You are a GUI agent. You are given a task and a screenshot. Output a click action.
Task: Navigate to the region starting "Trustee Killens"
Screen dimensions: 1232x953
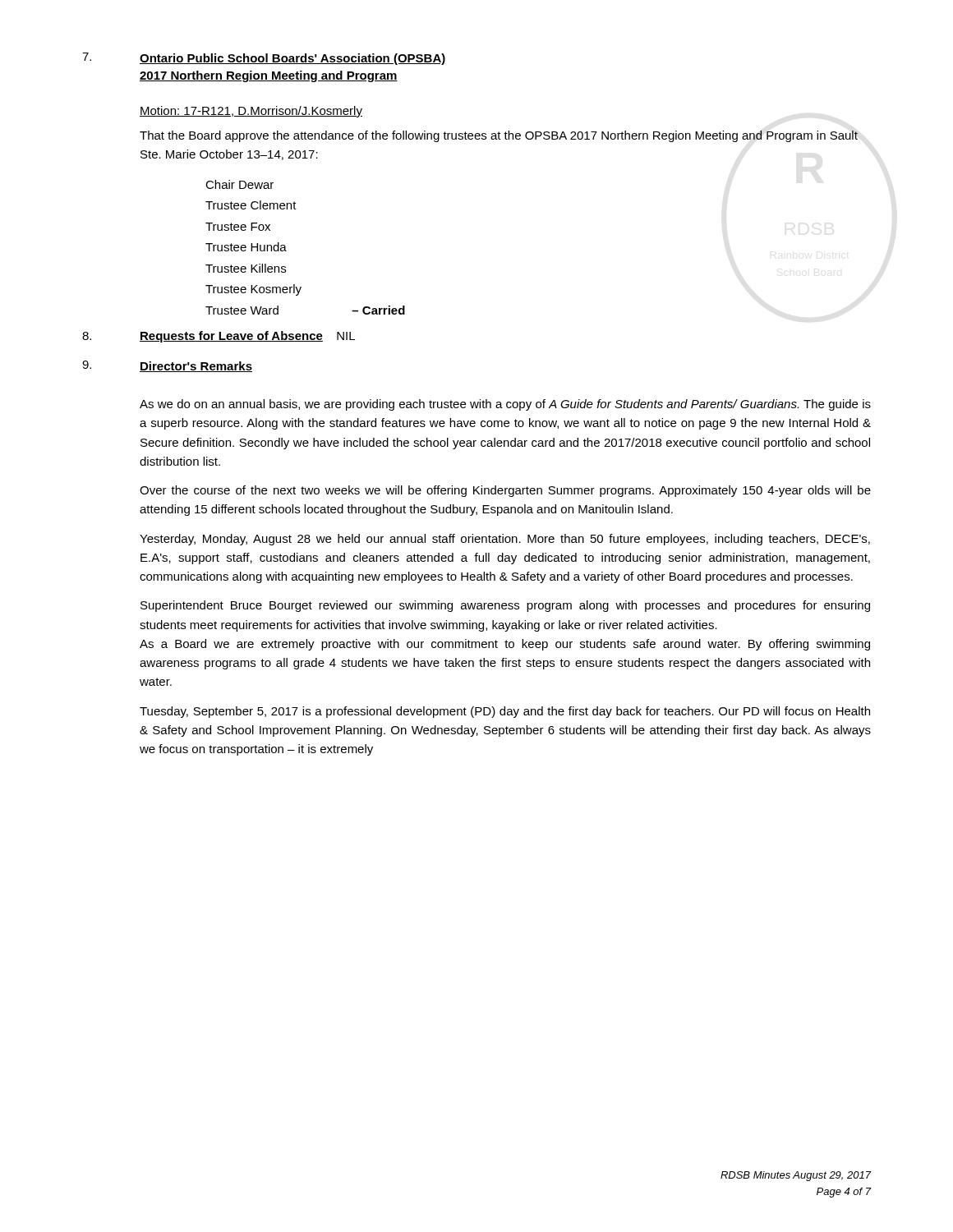click(x=275, y=268)
